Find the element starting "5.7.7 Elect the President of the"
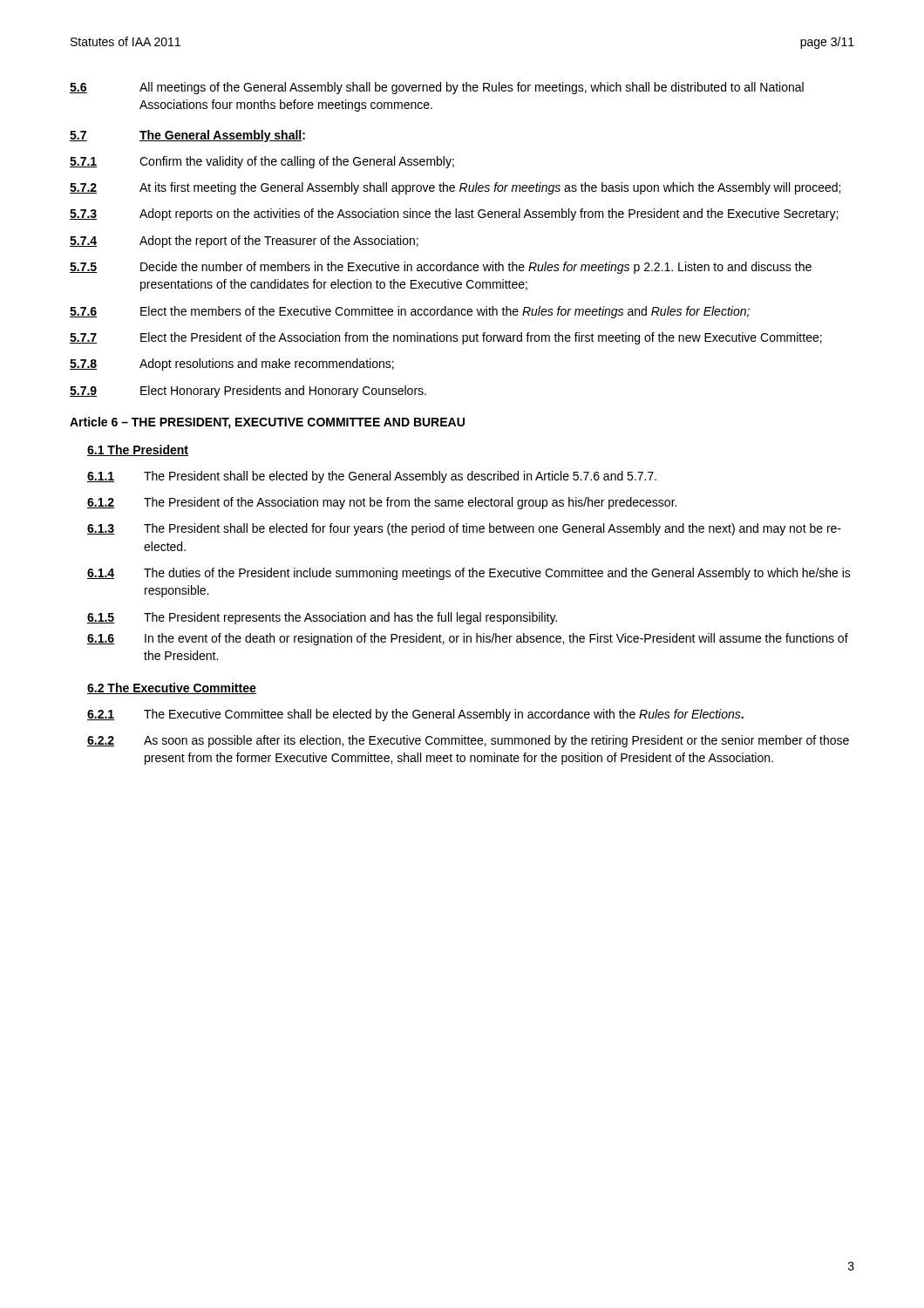This screenshot has height=1308, width=924. pos(462,338)
